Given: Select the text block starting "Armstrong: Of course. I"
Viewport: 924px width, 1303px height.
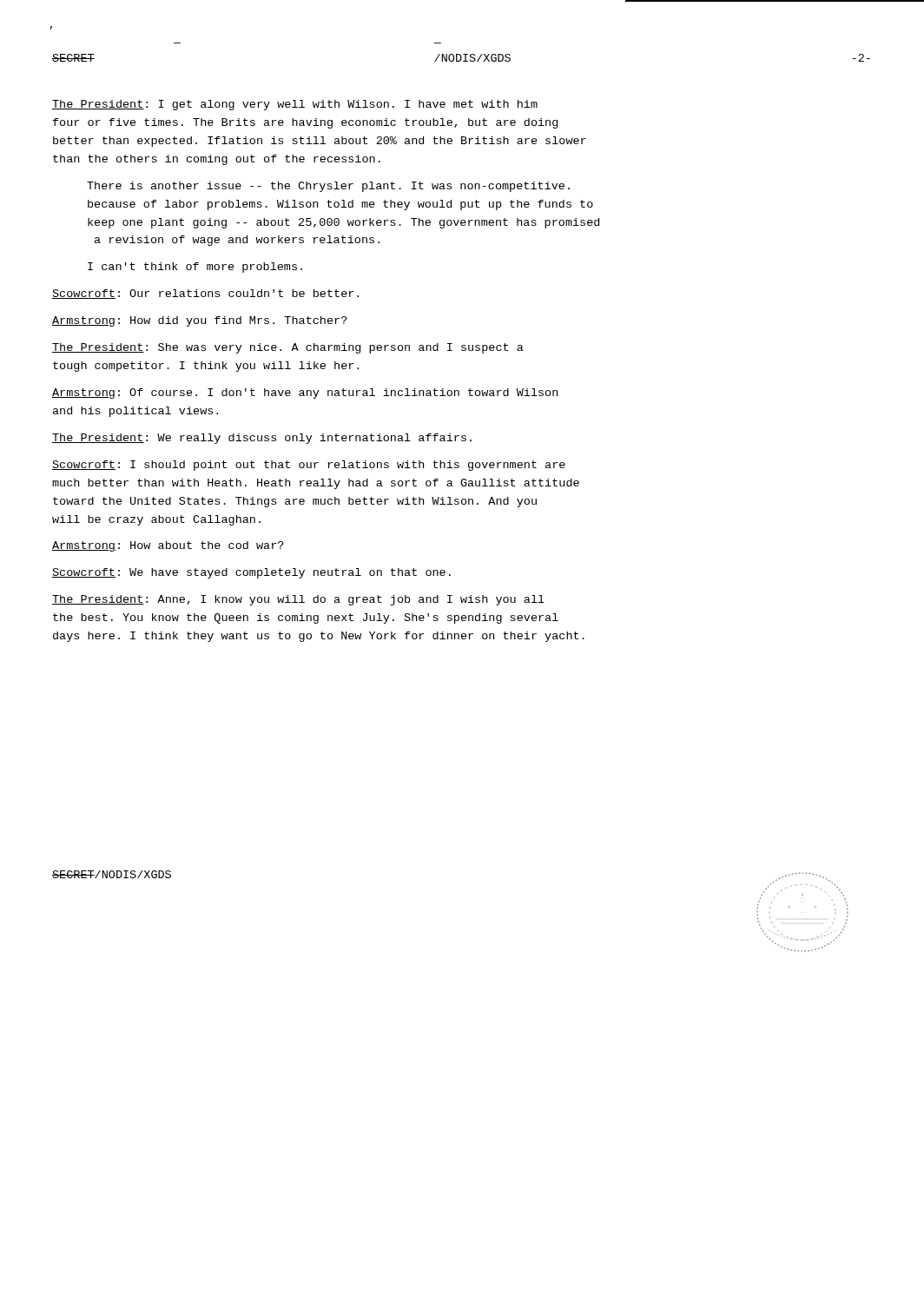Looking at the screenshot, I should point(305,402).
